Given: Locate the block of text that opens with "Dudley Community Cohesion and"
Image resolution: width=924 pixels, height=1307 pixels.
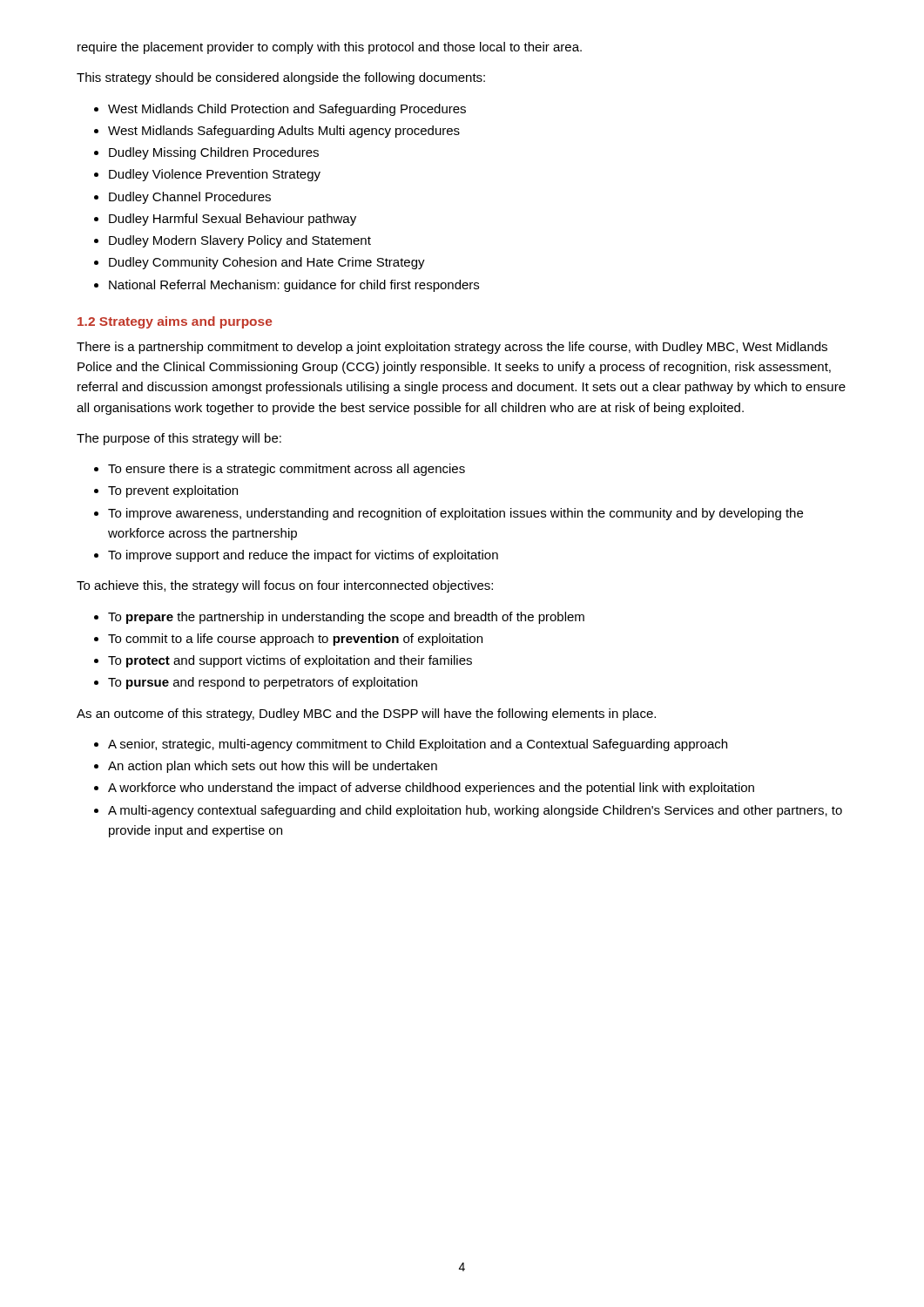Looking at the screenshot, I should (x=267, y=263).
